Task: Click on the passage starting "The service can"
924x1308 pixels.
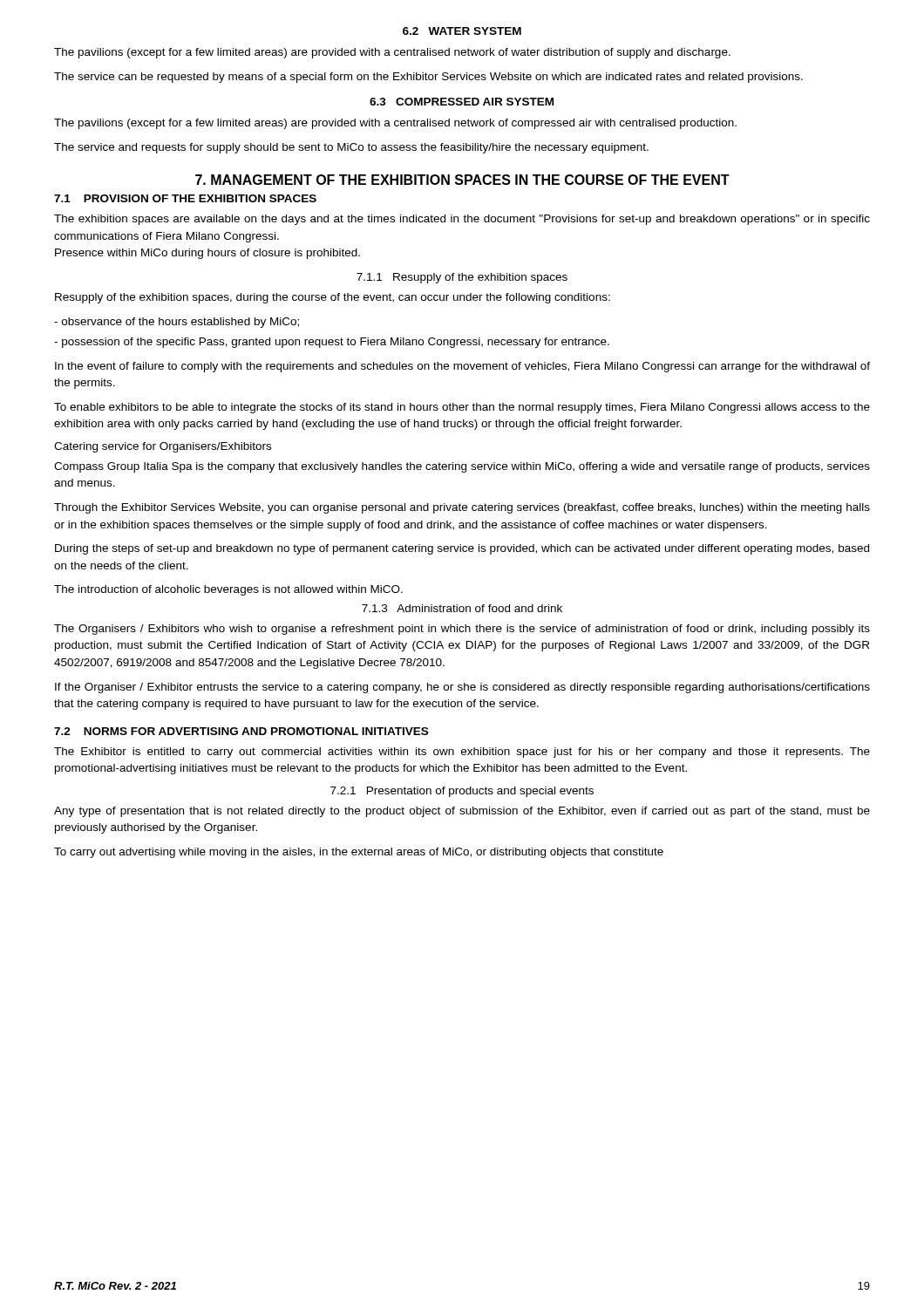Action: click(x=462, y=76)
